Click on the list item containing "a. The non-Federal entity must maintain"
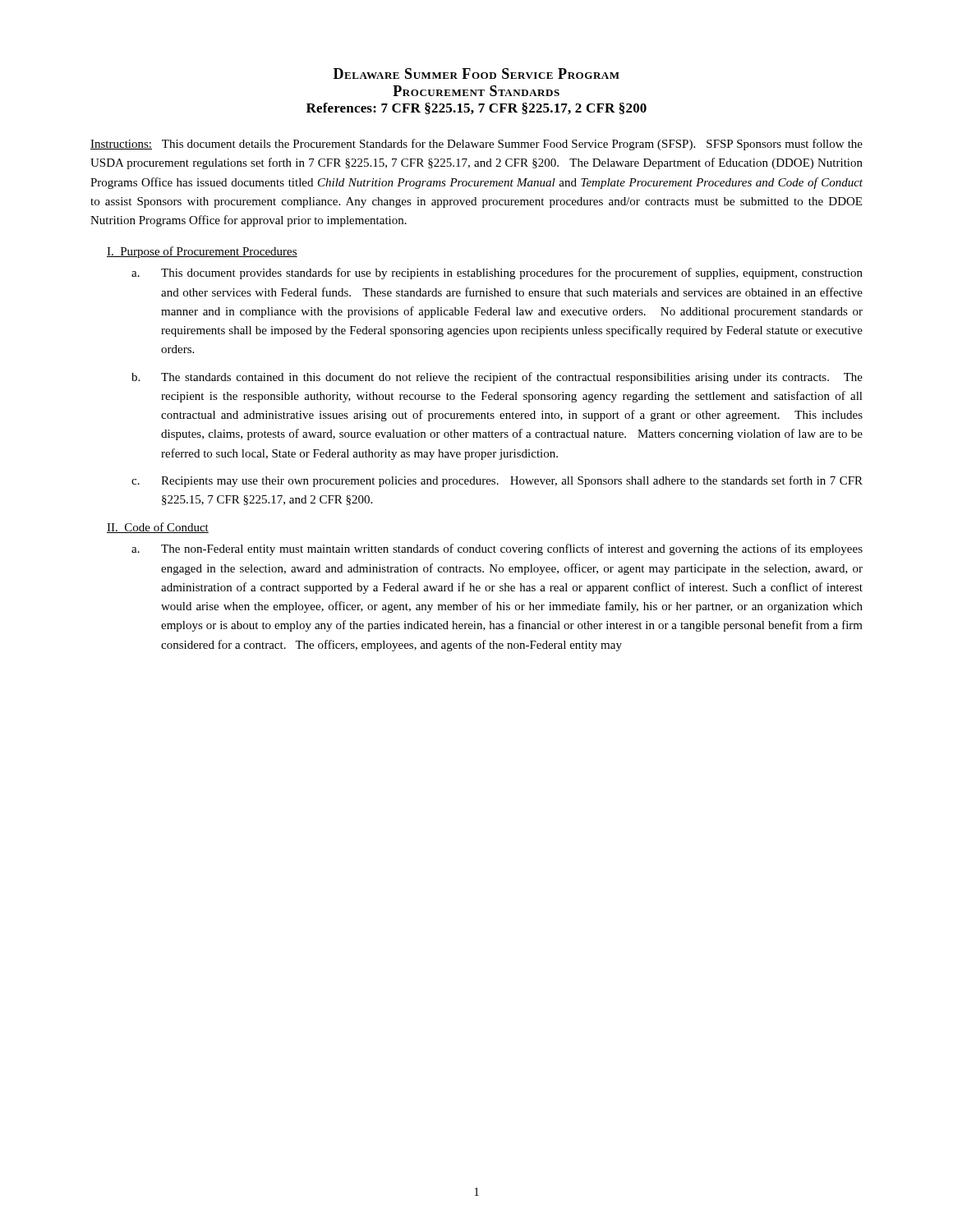This screenshot has width=953, height=1232. coord(497,597)
